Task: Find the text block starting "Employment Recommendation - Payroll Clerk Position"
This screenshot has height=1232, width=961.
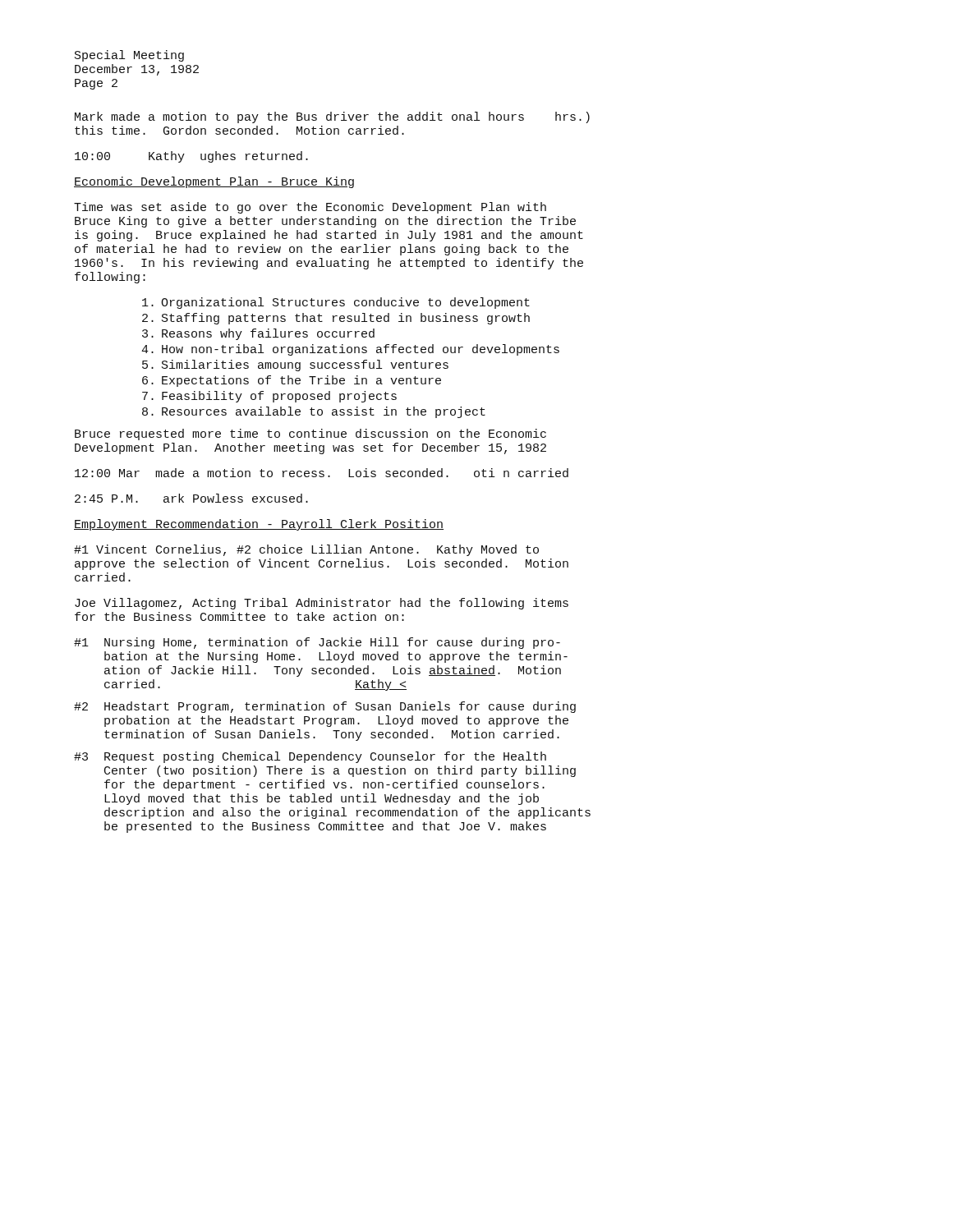Action: pyautogui.click(x=259, y=525)
